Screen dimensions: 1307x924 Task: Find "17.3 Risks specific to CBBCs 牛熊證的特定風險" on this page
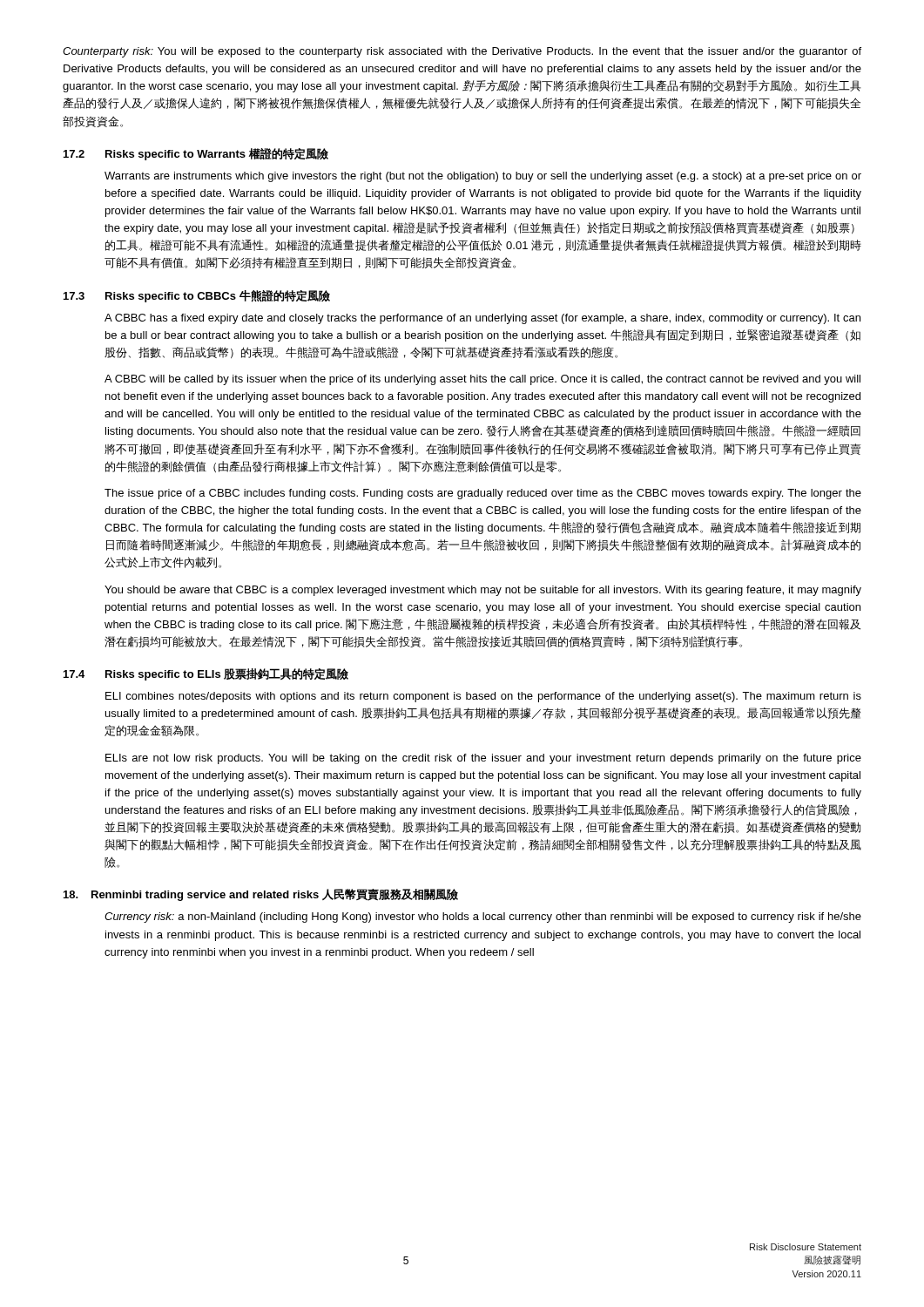click(x=196, y=296)
